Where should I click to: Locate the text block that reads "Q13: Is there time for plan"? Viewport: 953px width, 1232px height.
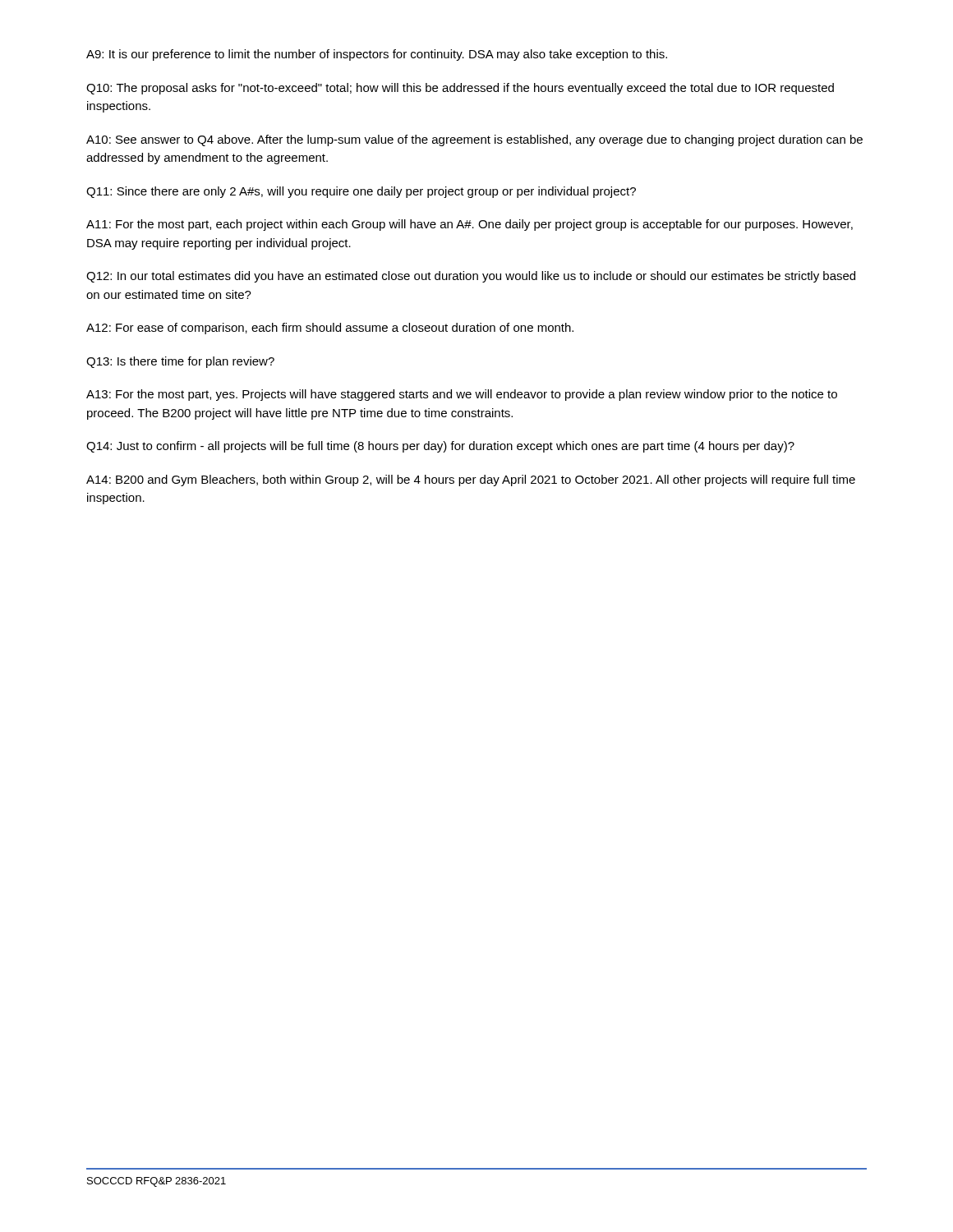180,361
